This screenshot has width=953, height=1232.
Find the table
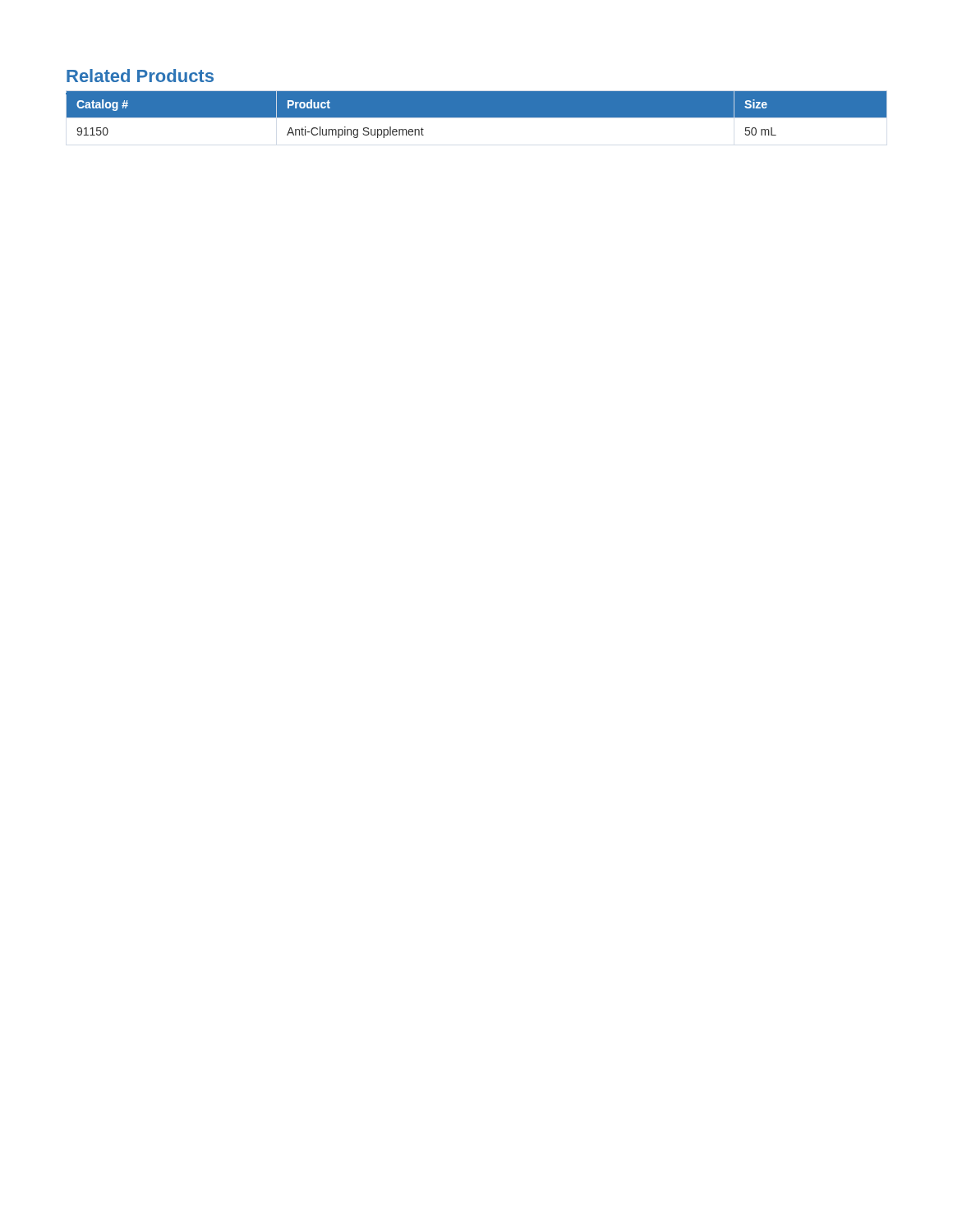[476, 118]
